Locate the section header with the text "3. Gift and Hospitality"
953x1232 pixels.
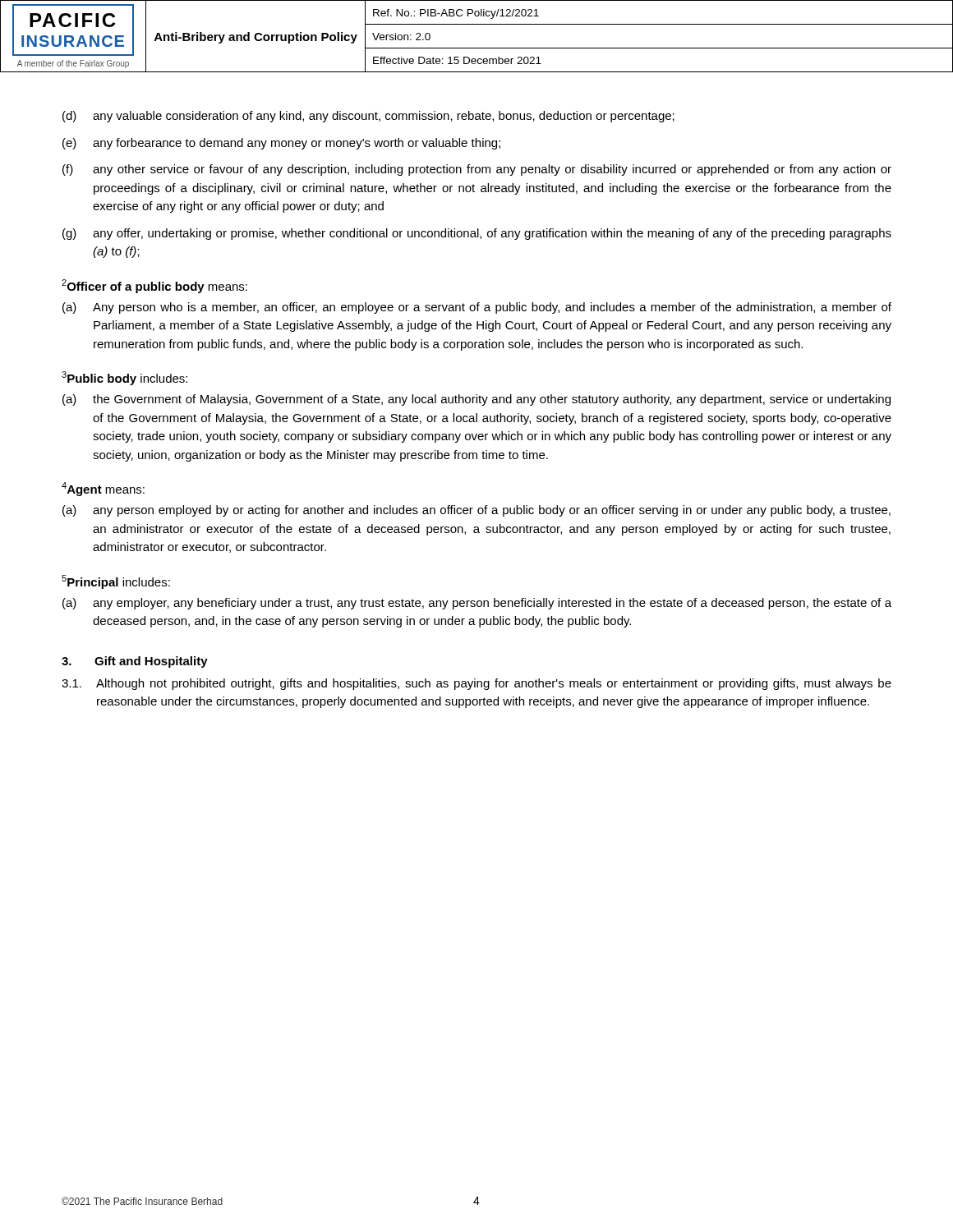[x=135, y=660]
